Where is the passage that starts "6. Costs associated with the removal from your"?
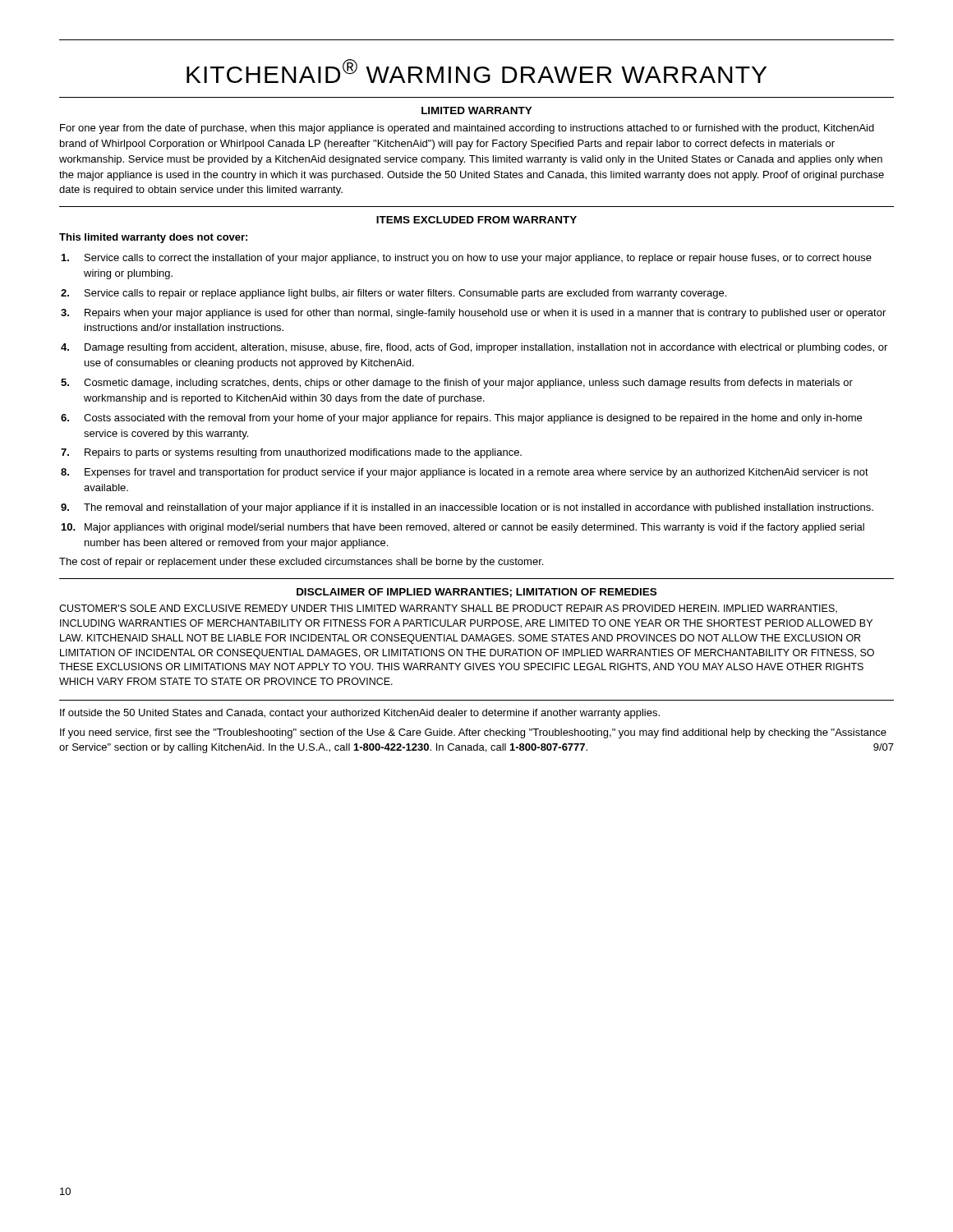The height and width of the screenshot is (1232, 953). coord(476,426)
